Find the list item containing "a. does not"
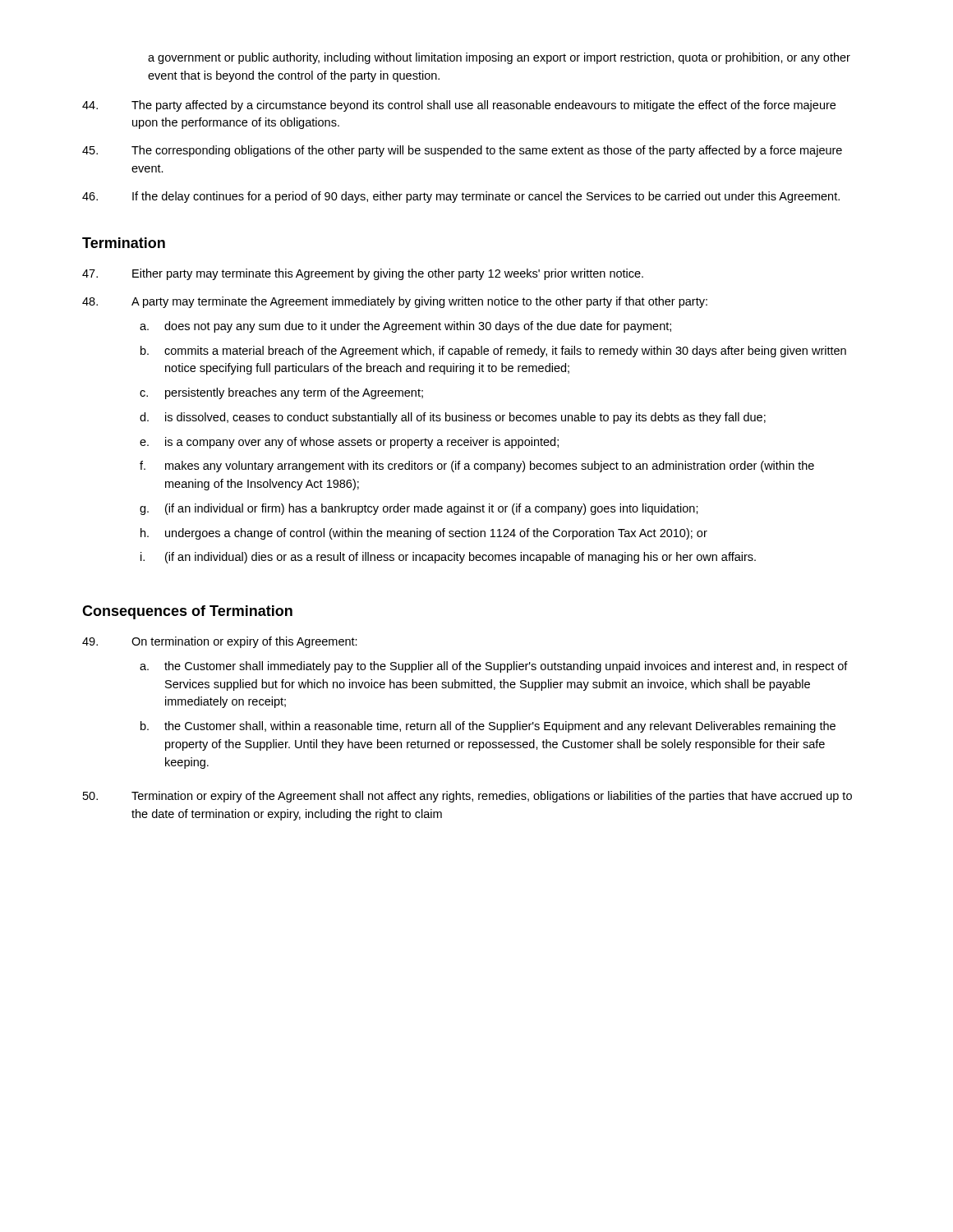 coord(497,327)
